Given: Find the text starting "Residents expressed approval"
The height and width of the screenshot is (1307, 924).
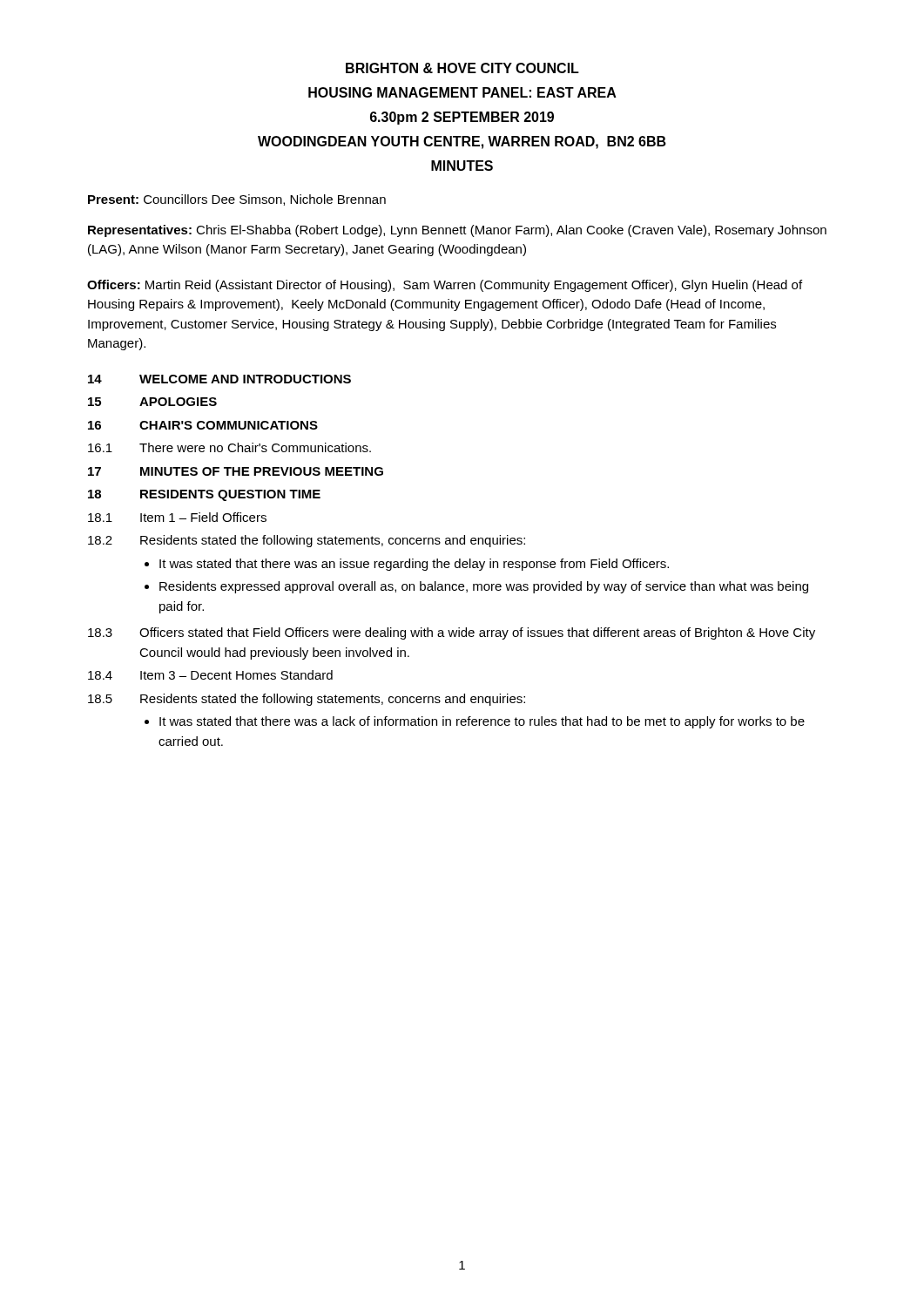Looking at the screenshot, I should point(484,596).
